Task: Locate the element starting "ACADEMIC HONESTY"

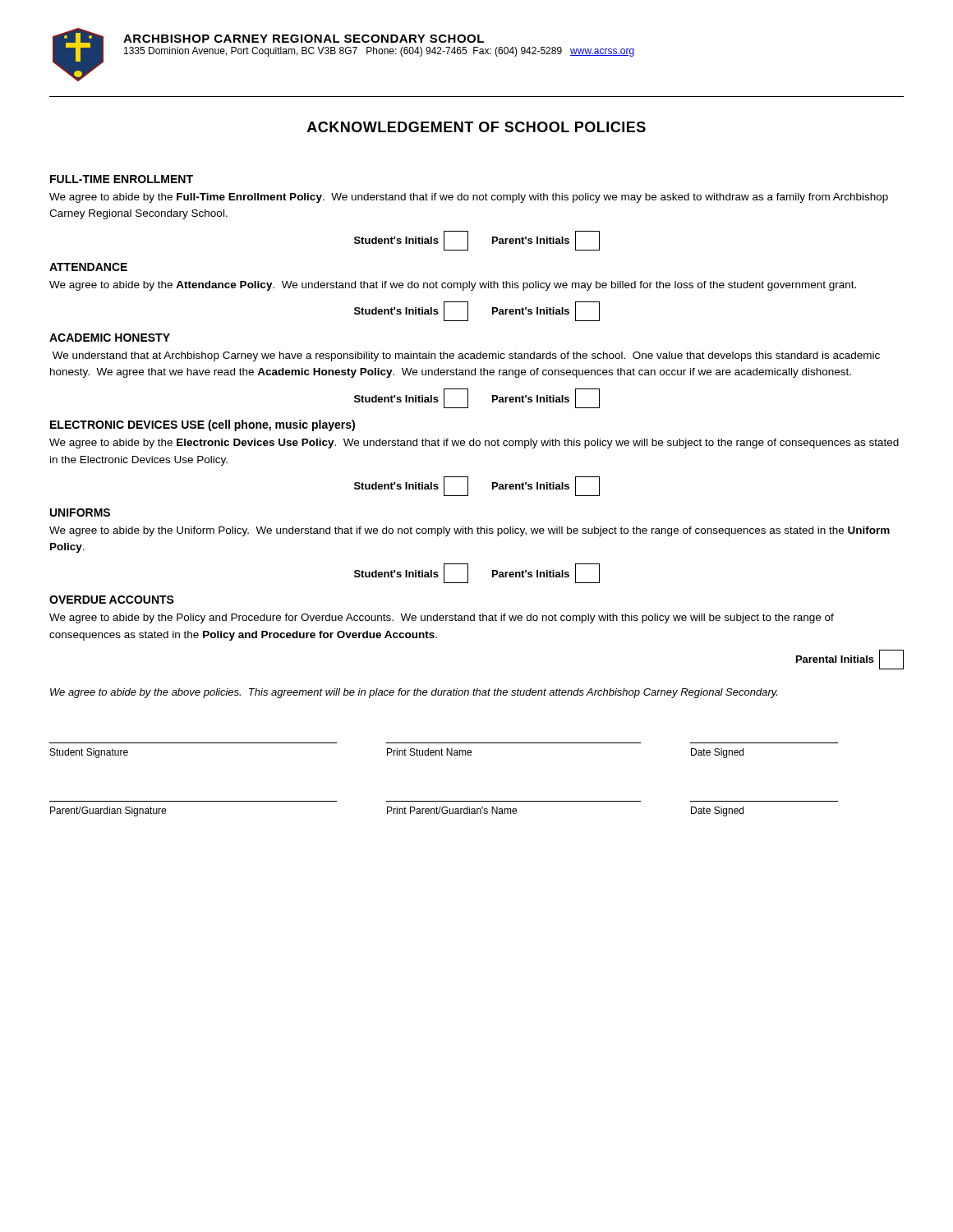Action: [x=110, y=337]
